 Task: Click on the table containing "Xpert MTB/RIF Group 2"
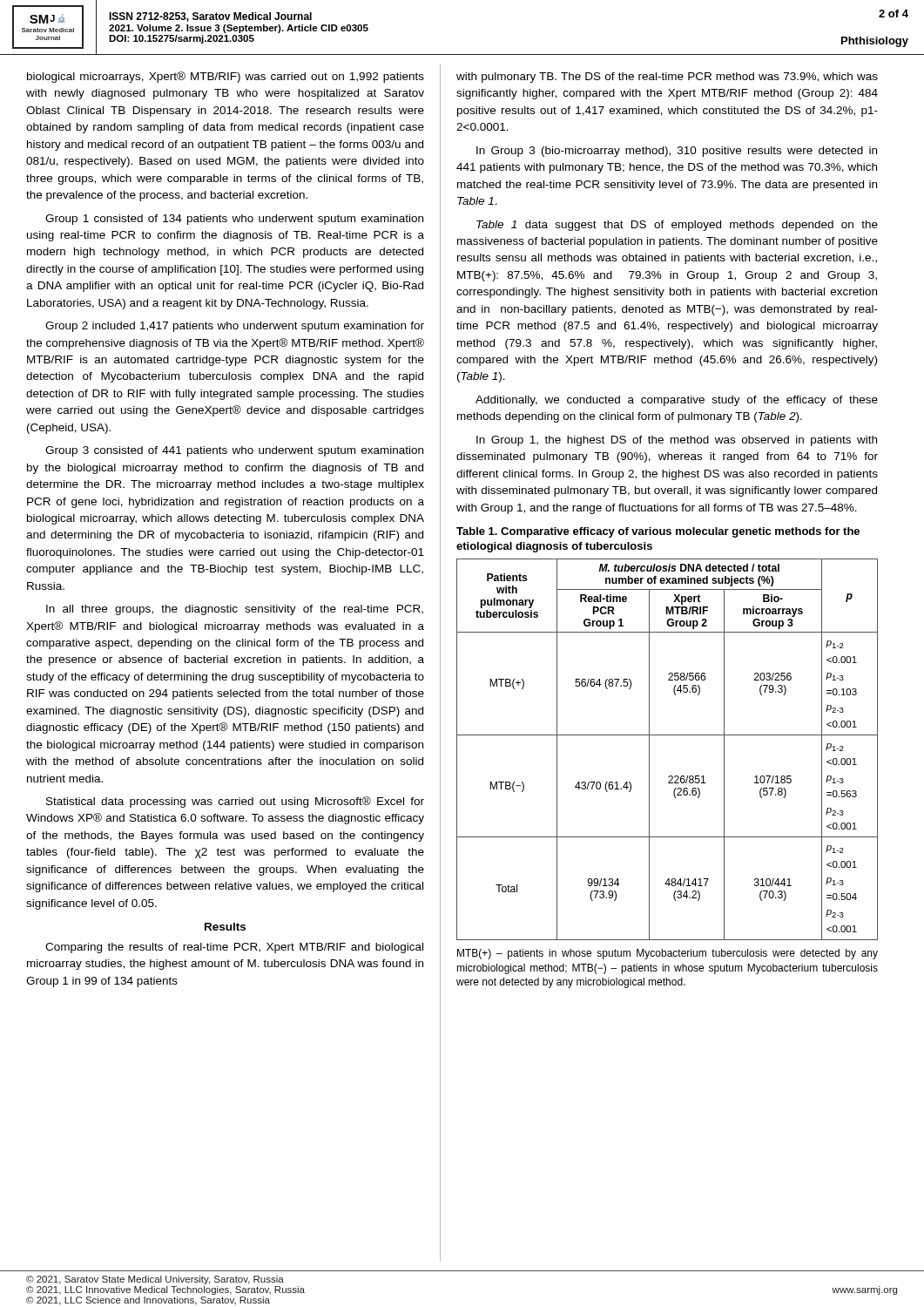pos(667,749)
